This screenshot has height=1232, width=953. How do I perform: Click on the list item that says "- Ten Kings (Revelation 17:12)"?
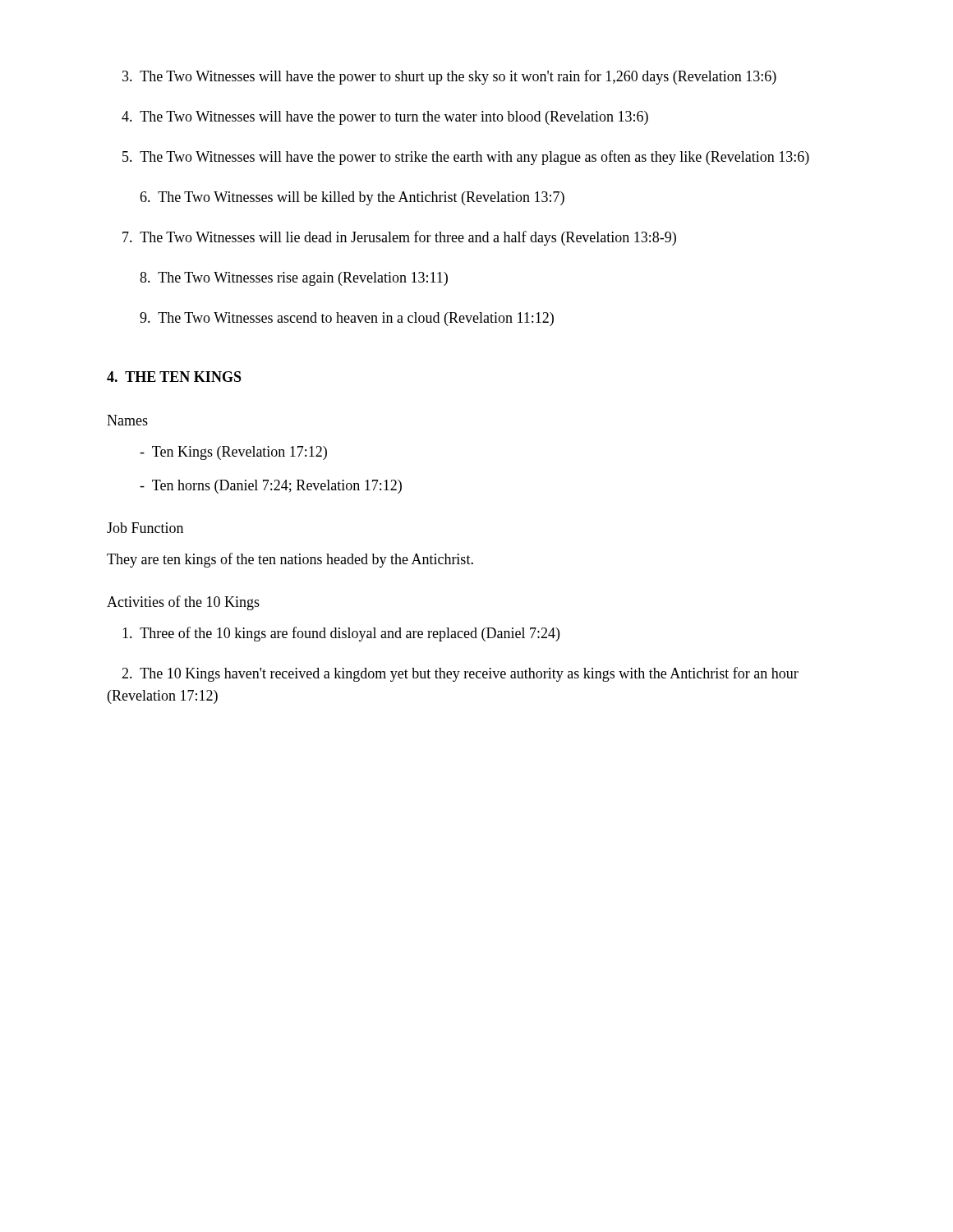click(234, 452)
